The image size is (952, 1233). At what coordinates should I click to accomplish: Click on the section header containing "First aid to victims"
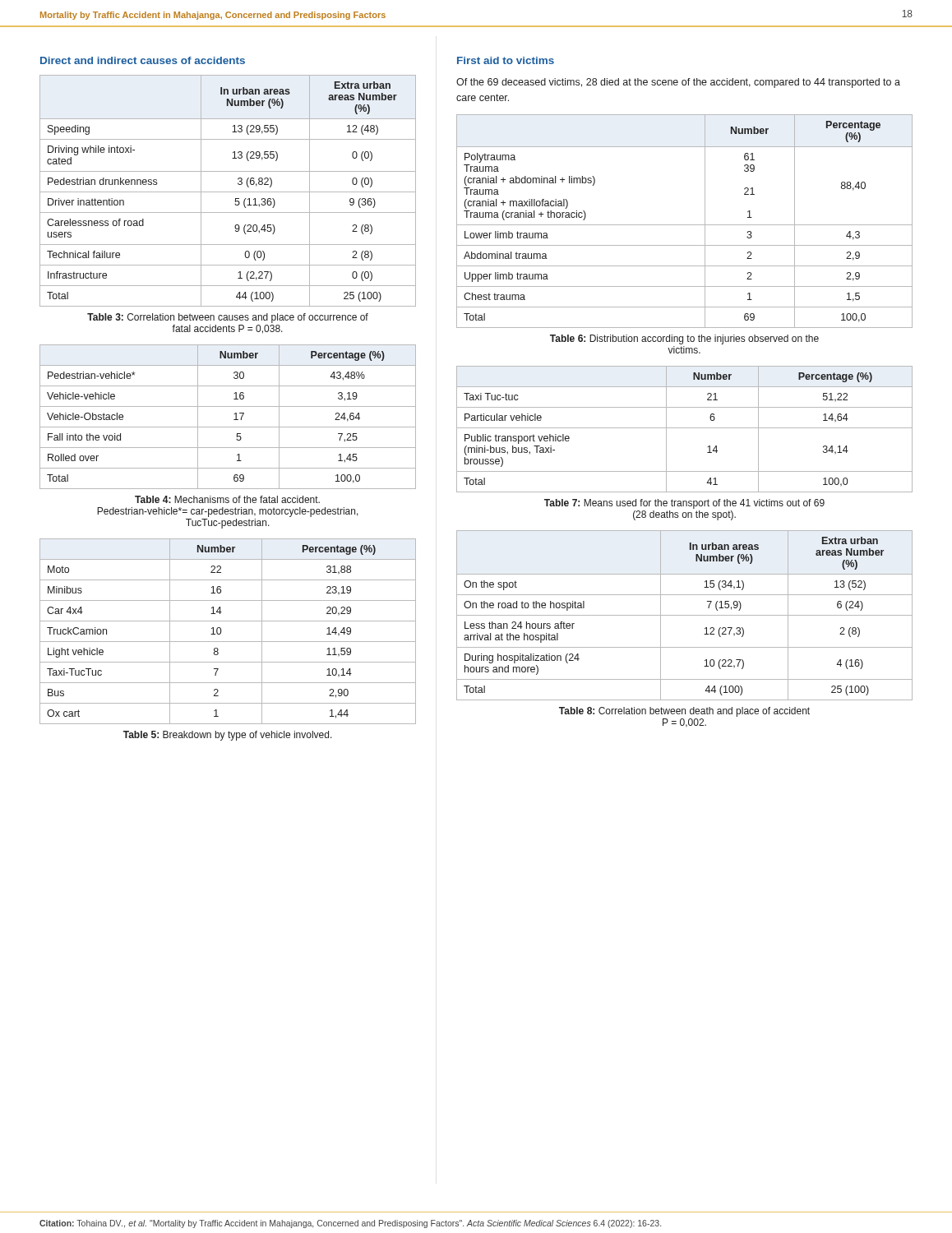pos(505,60)
